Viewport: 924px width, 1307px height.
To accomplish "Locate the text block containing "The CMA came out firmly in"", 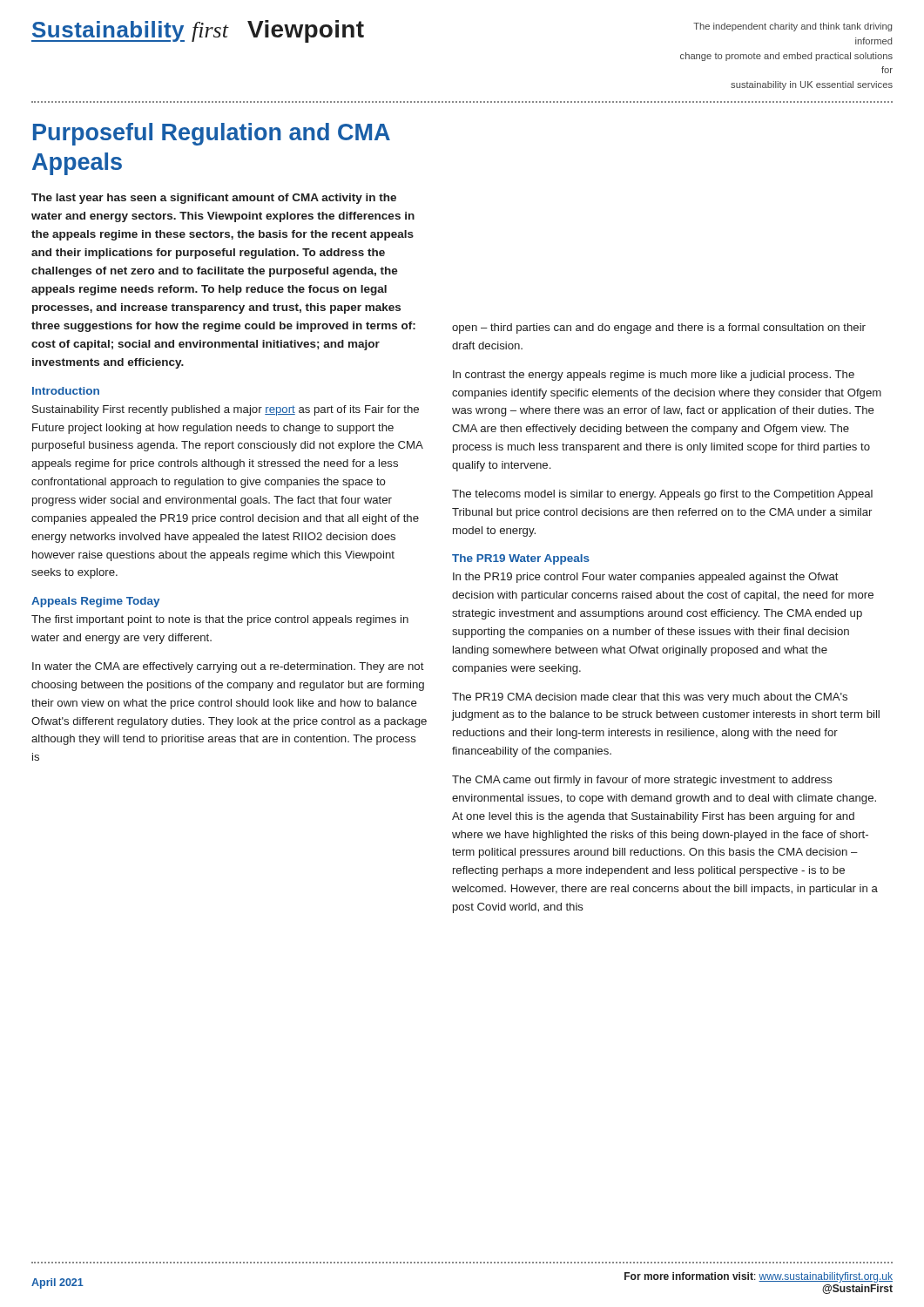I will click(665, 843).
